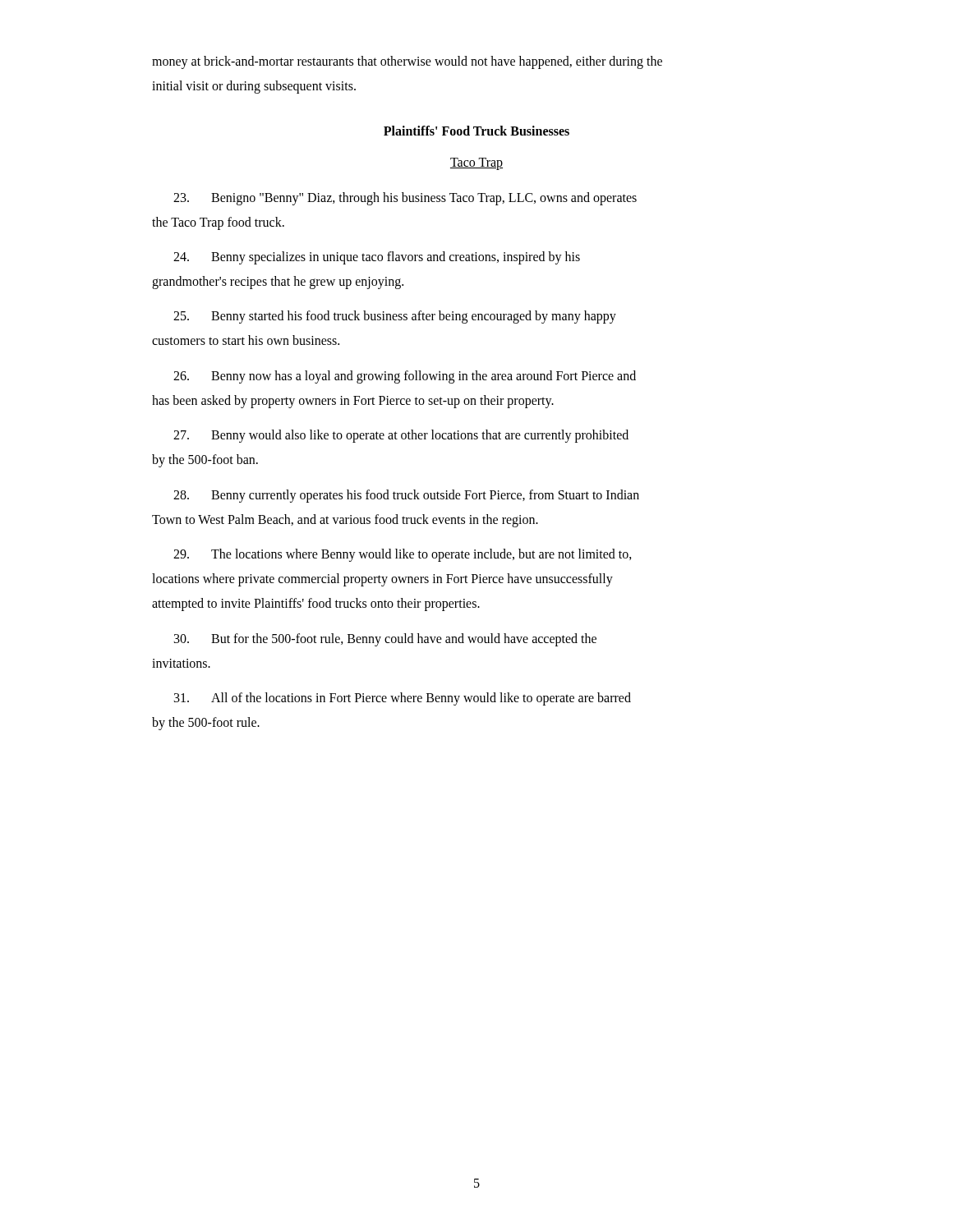Find the block on this page that starts "Benigno "Benny" Diaz, through his business Taco"
Screen dimensions: 1232x953
[405, 199]
